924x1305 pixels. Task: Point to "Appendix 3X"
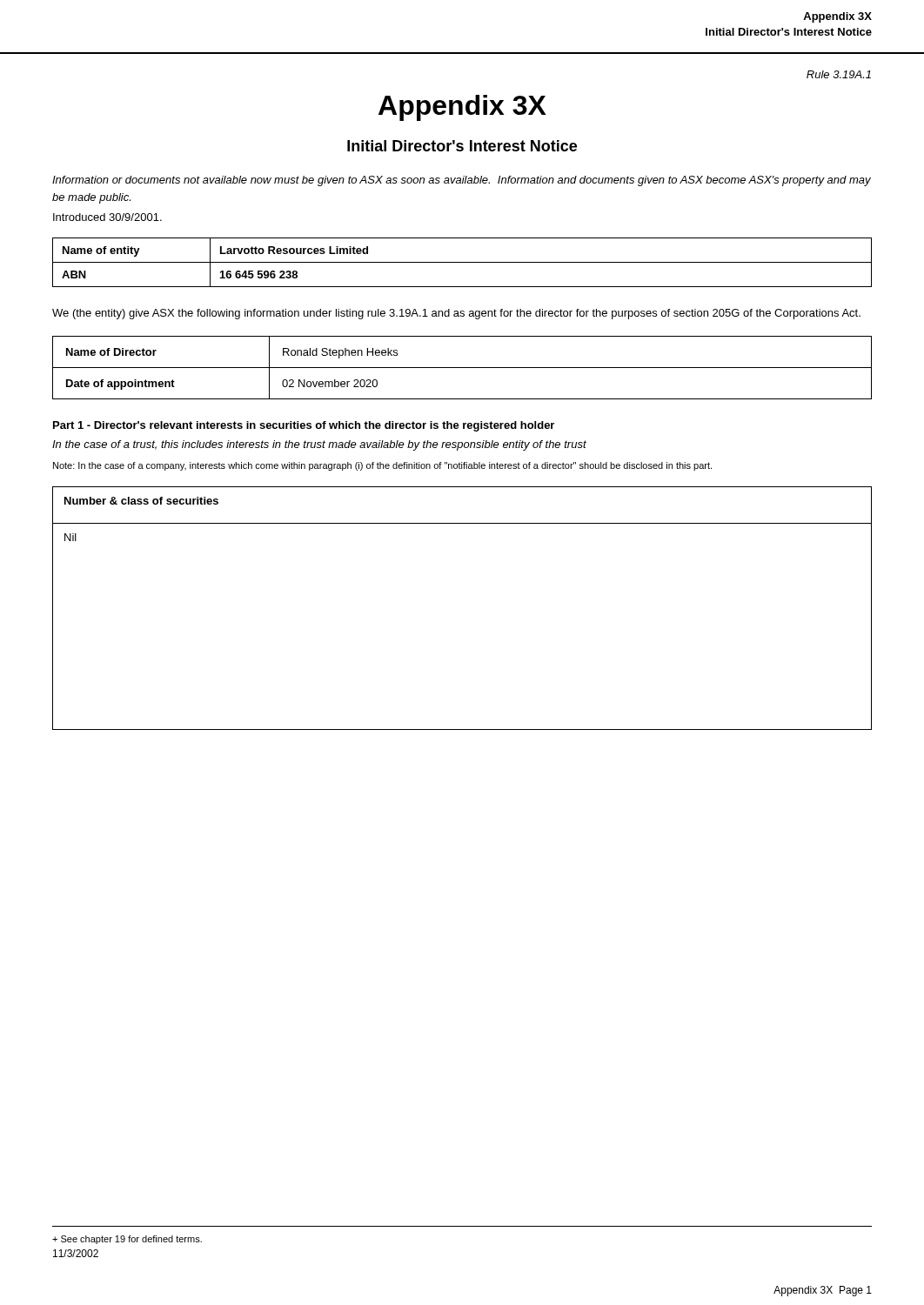tap(462, 105)
